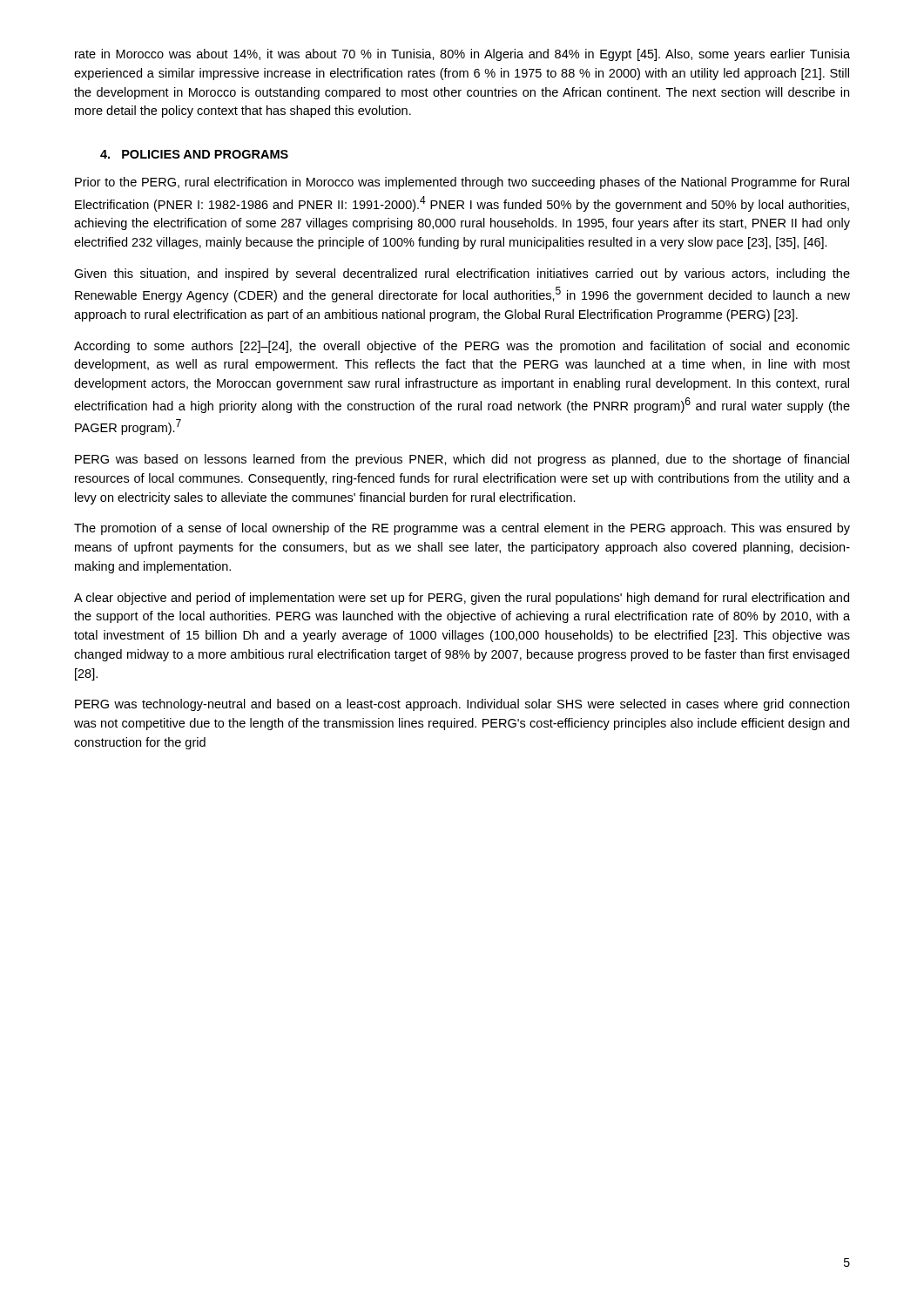
Task: Locate the text block with the text "rate in Morocco was"
Action: click(462, 83)
